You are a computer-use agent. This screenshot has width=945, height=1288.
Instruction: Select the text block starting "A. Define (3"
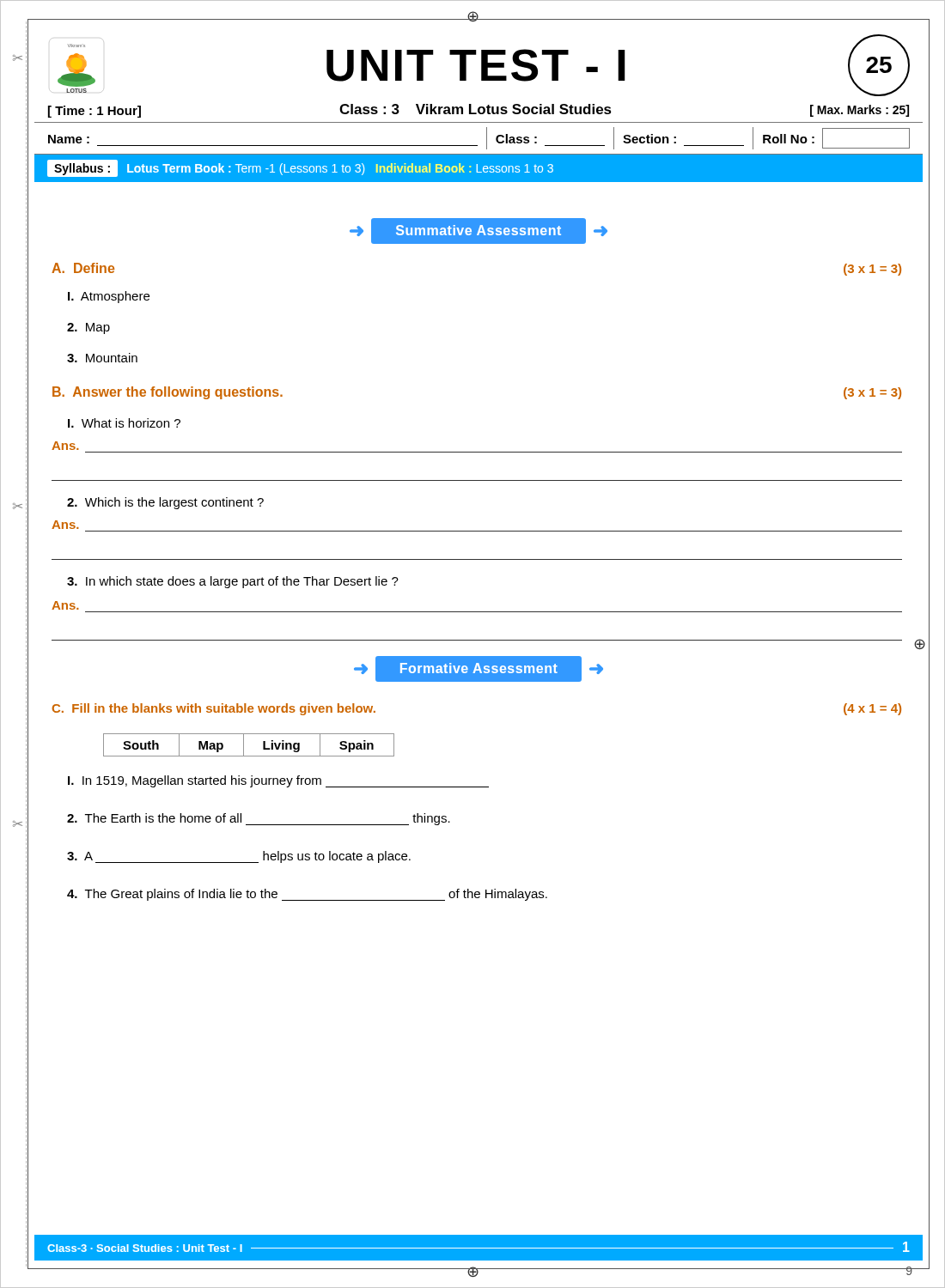(x=76, y=269)
